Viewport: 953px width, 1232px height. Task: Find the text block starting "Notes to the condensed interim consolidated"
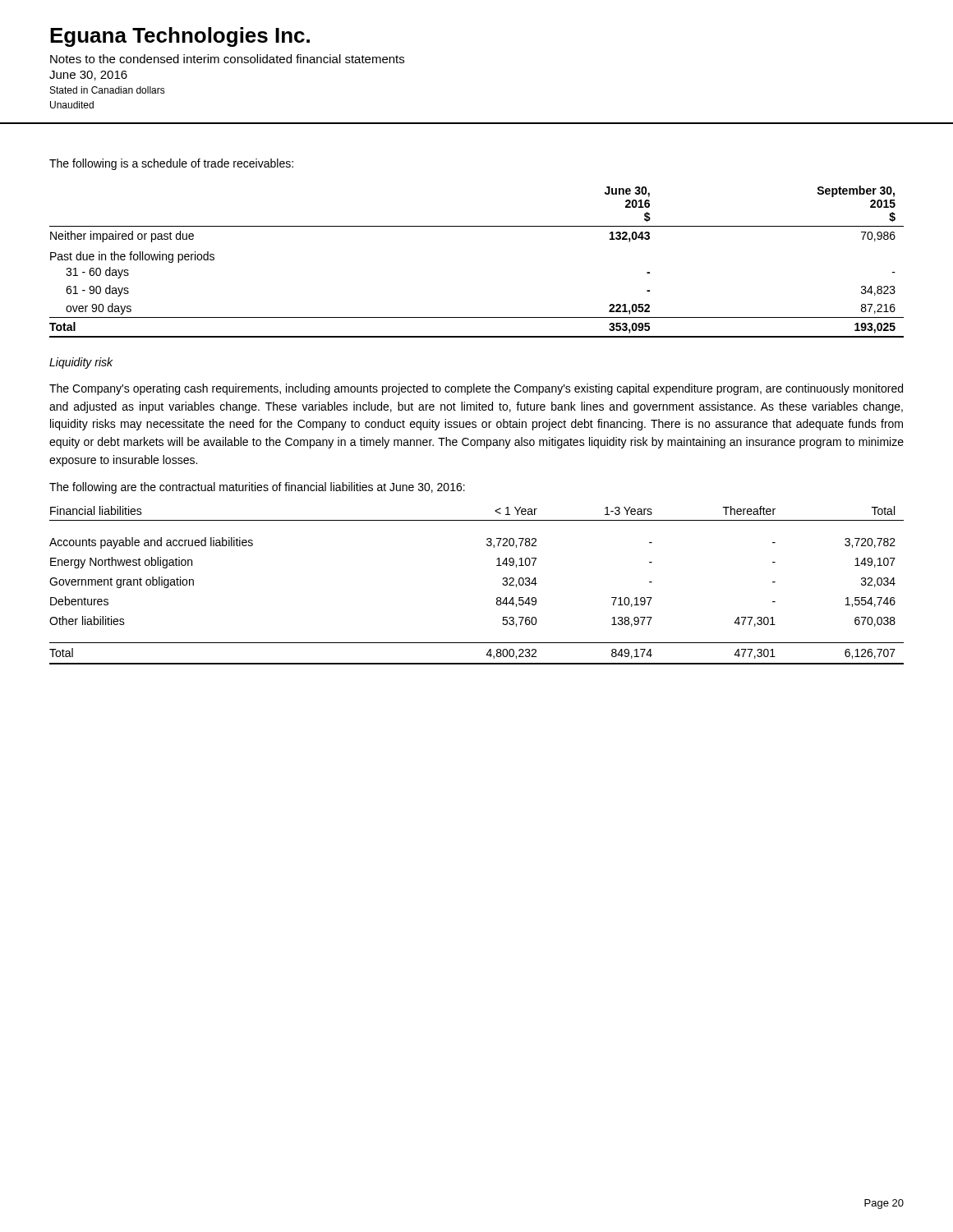(x=227, y=59)
